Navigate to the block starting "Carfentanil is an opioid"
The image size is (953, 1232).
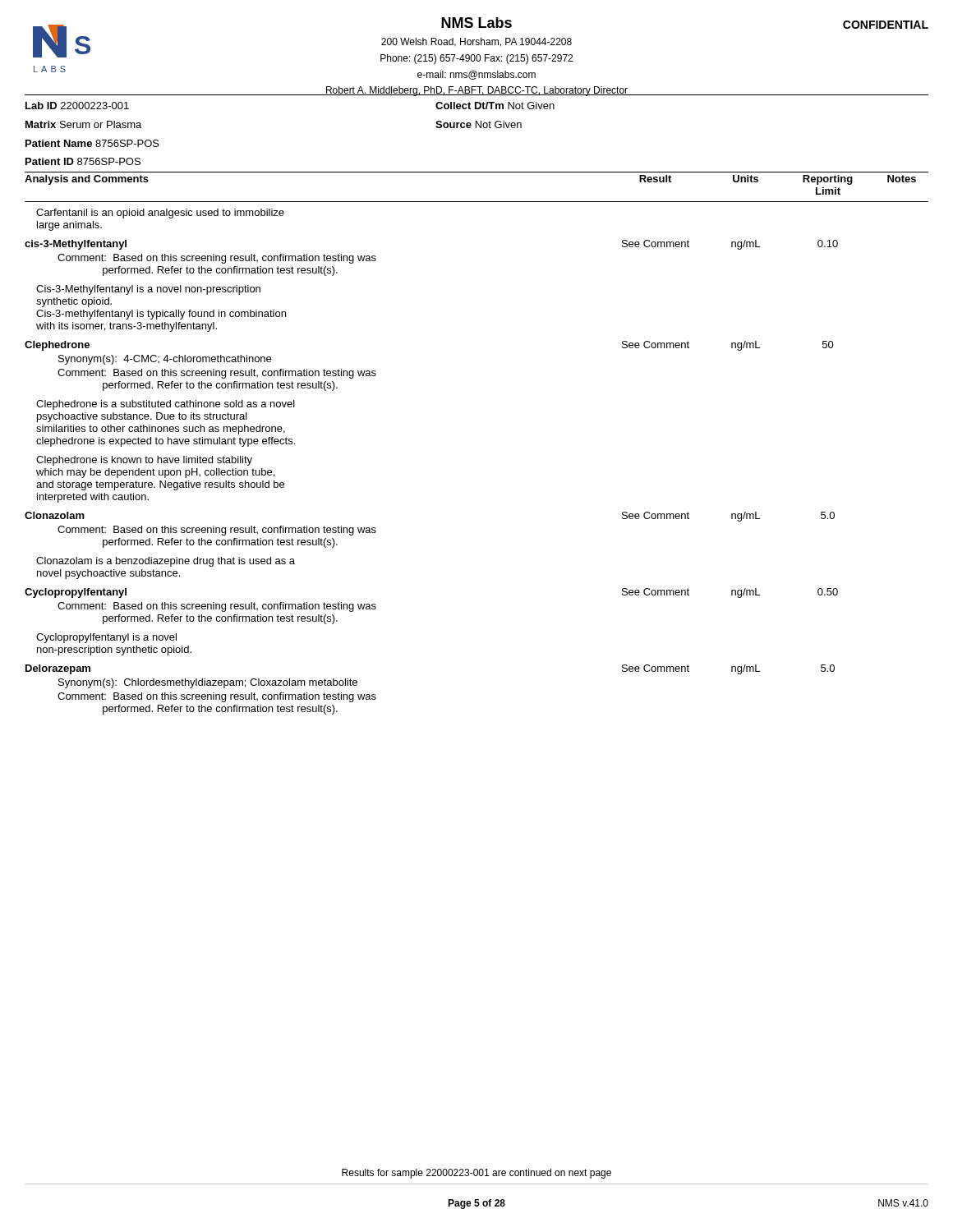coord(160,214)
